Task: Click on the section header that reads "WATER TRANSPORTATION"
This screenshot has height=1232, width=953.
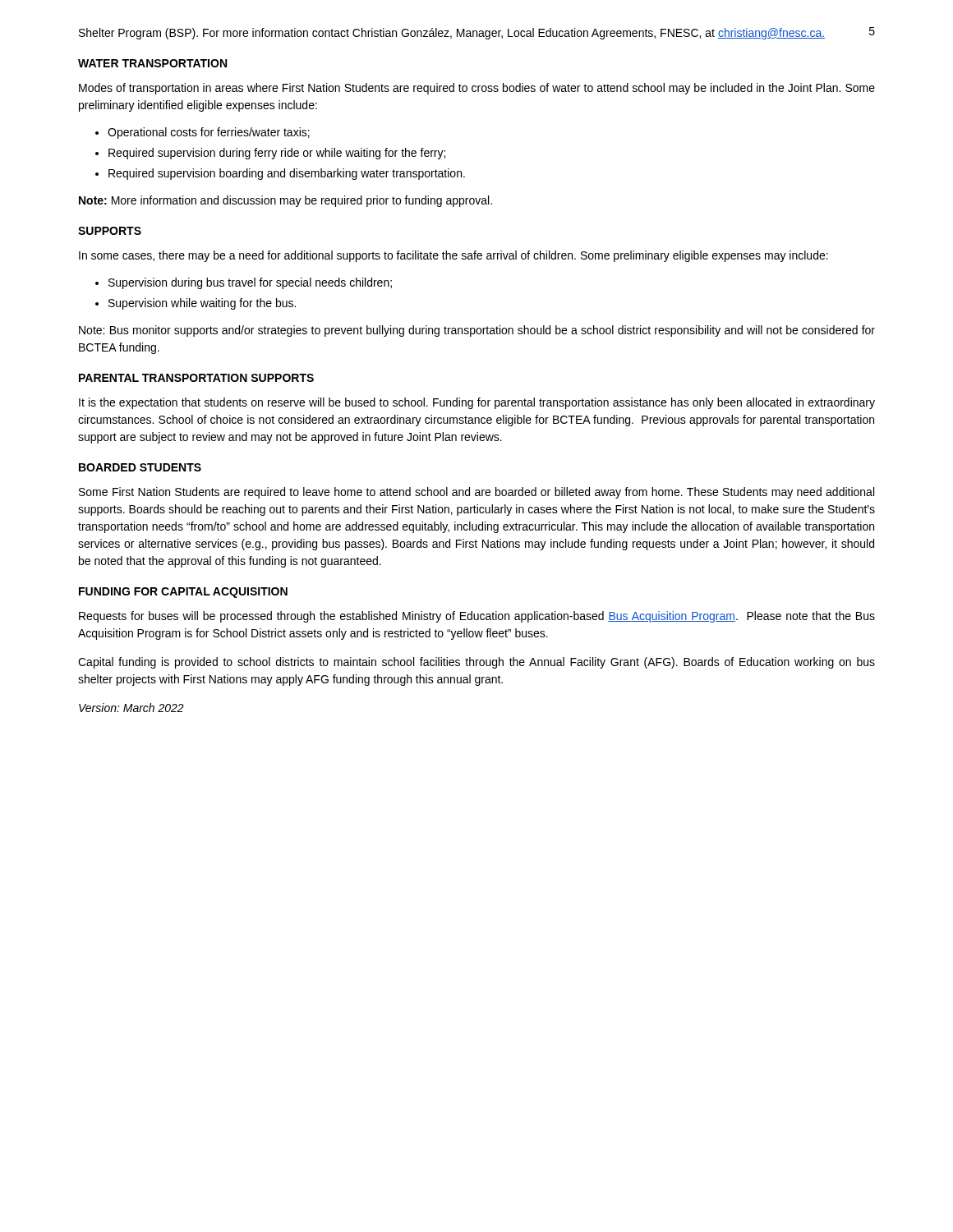Action: [x=153, y=63]
